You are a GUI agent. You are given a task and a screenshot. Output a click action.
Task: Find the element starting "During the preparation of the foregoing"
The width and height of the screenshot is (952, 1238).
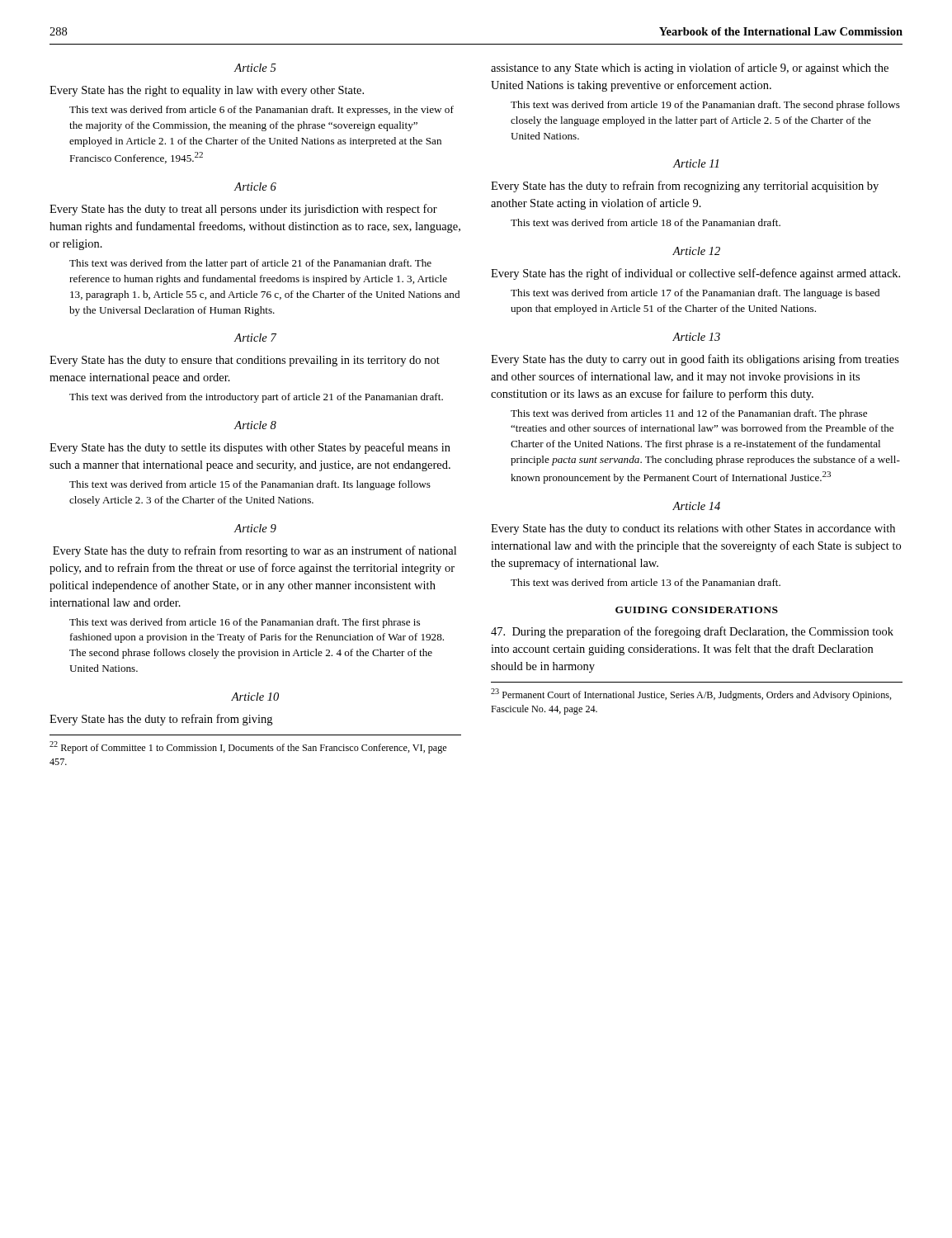692,649
